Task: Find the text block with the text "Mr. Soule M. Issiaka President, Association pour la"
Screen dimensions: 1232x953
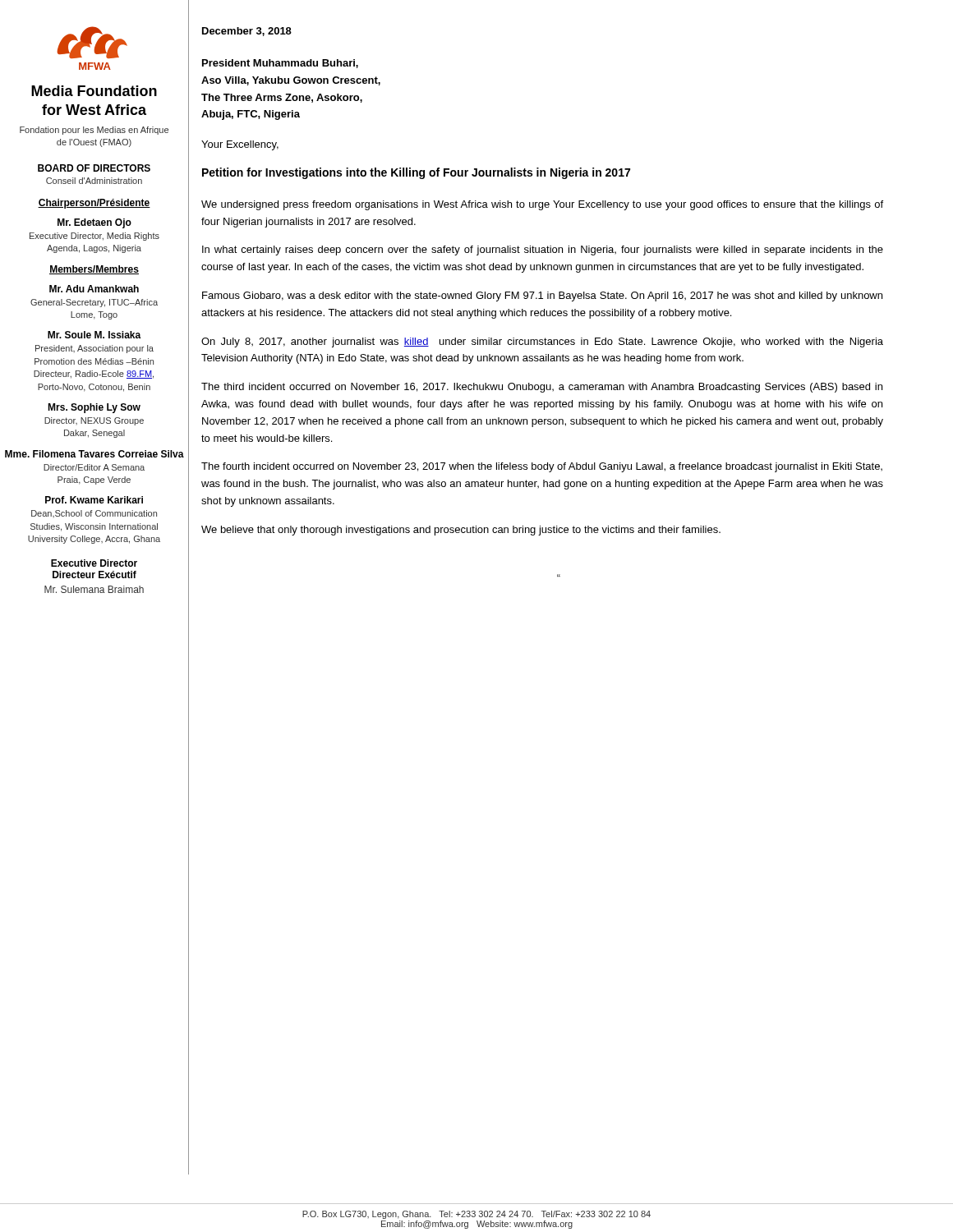Action: coord(94,362)
